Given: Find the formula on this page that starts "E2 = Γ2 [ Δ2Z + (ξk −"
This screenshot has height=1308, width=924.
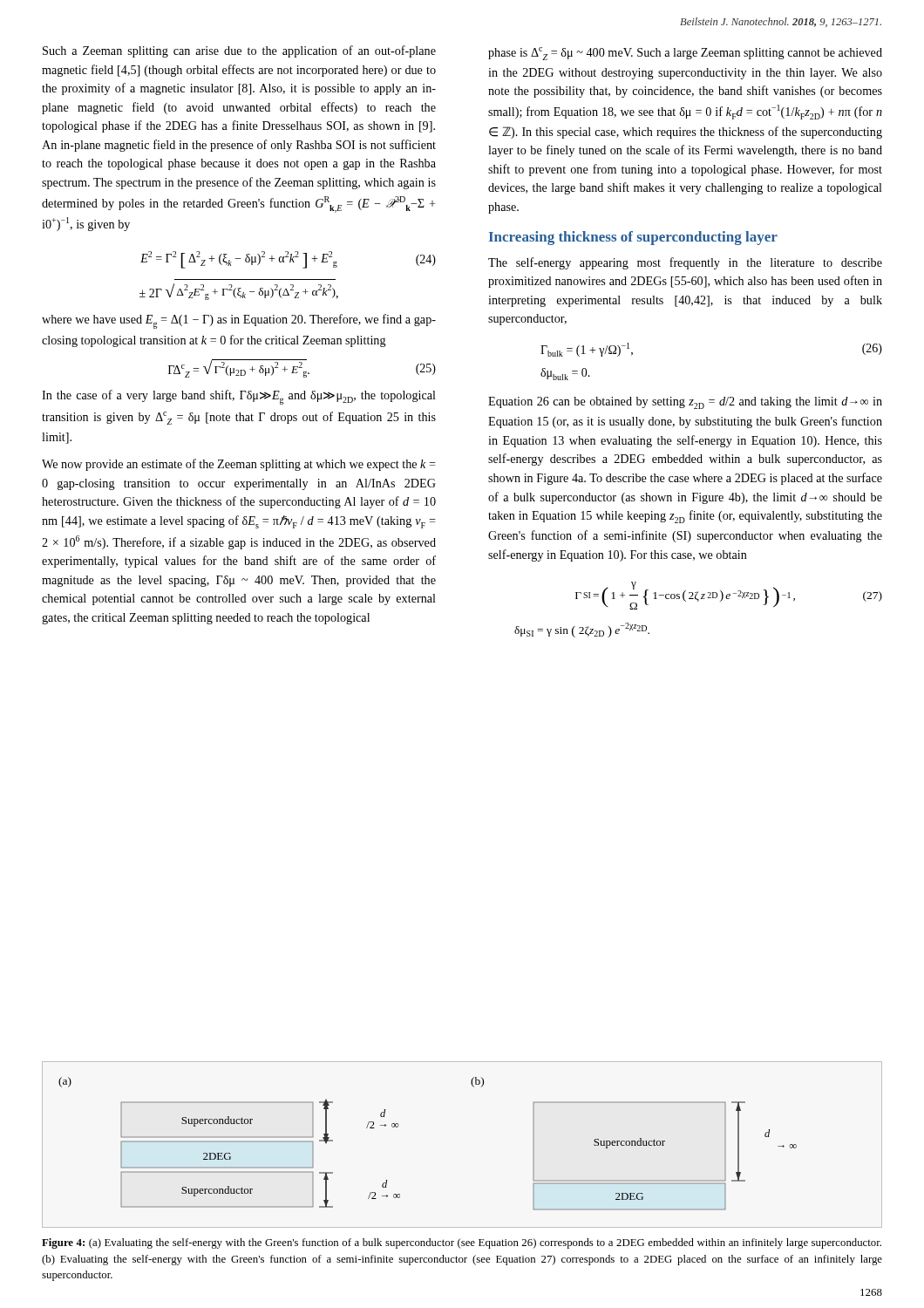Looking at the screenshot, I should click(x=239, y=275).
